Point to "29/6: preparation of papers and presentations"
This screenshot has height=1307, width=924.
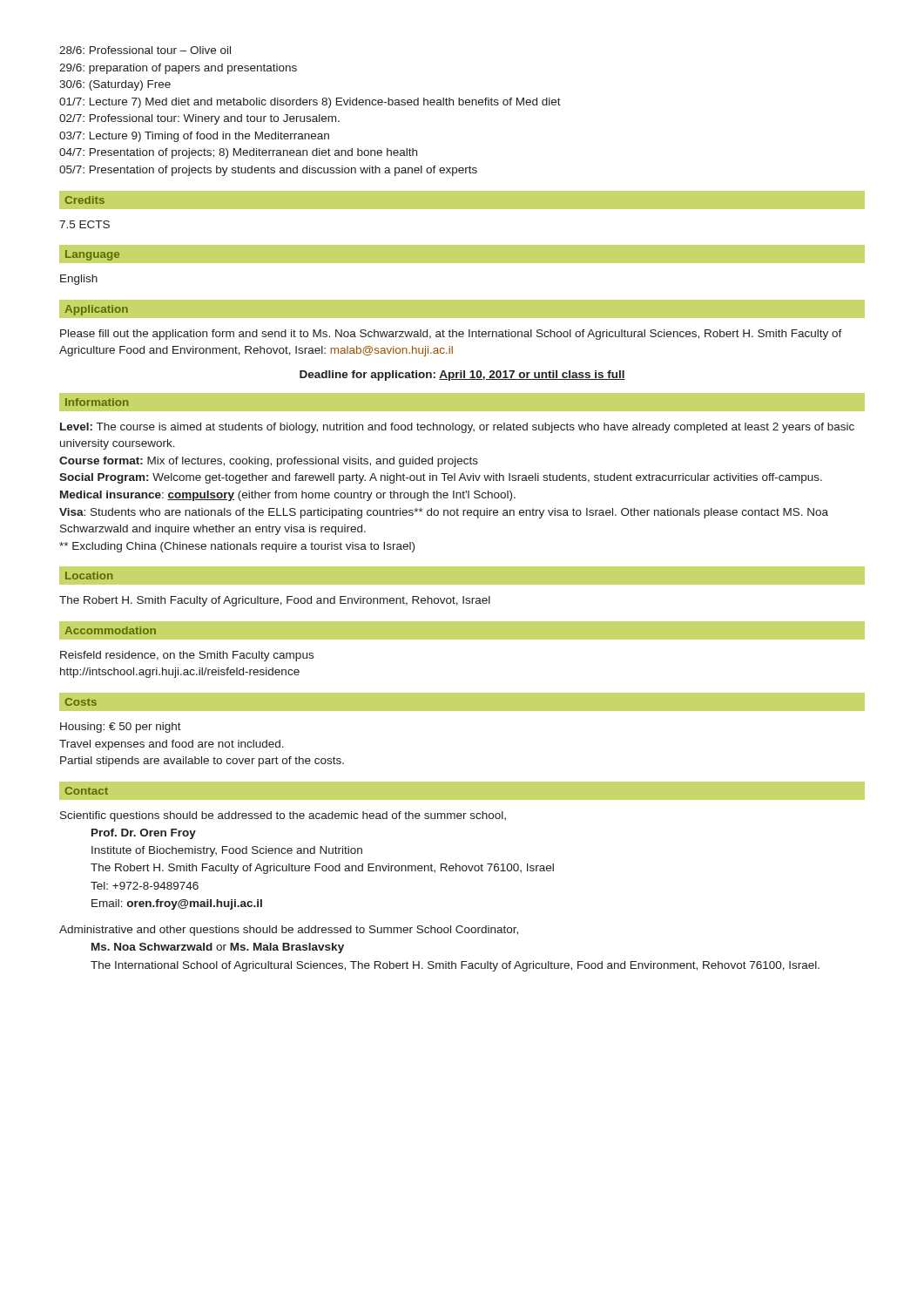coord(178,67)
